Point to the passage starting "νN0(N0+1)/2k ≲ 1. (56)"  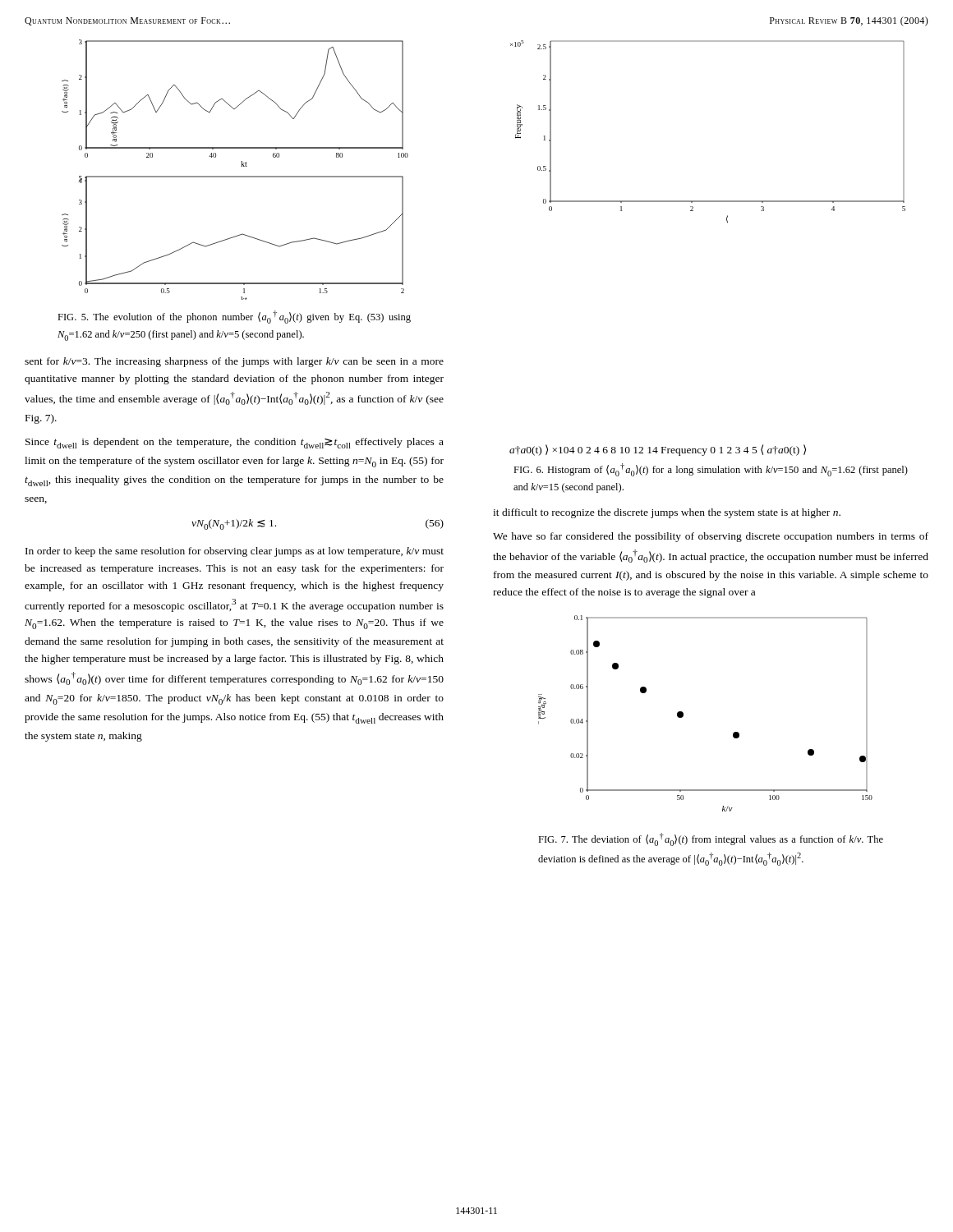[x=234, y=524]
